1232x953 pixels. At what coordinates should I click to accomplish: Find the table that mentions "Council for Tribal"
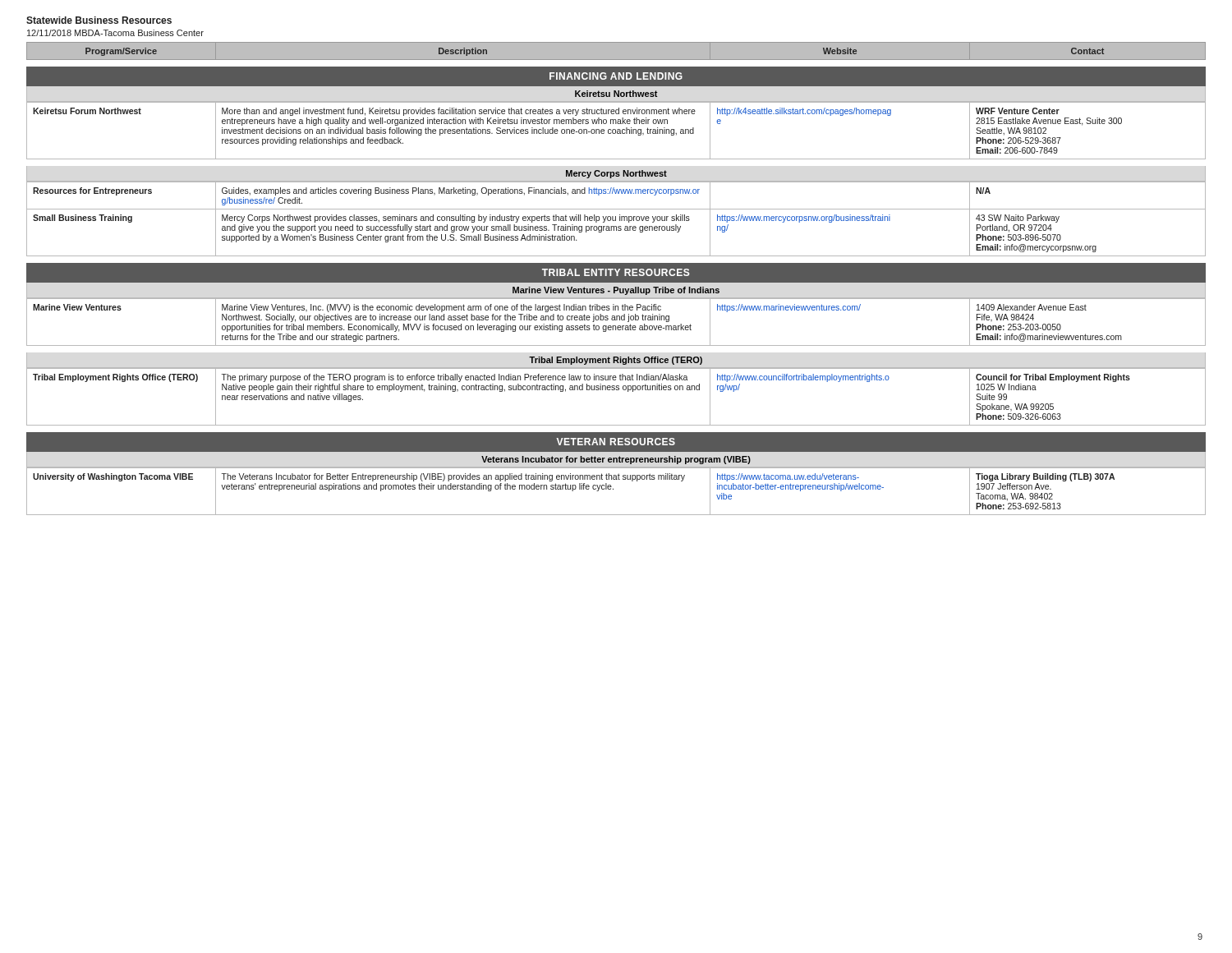pos(616,397)
